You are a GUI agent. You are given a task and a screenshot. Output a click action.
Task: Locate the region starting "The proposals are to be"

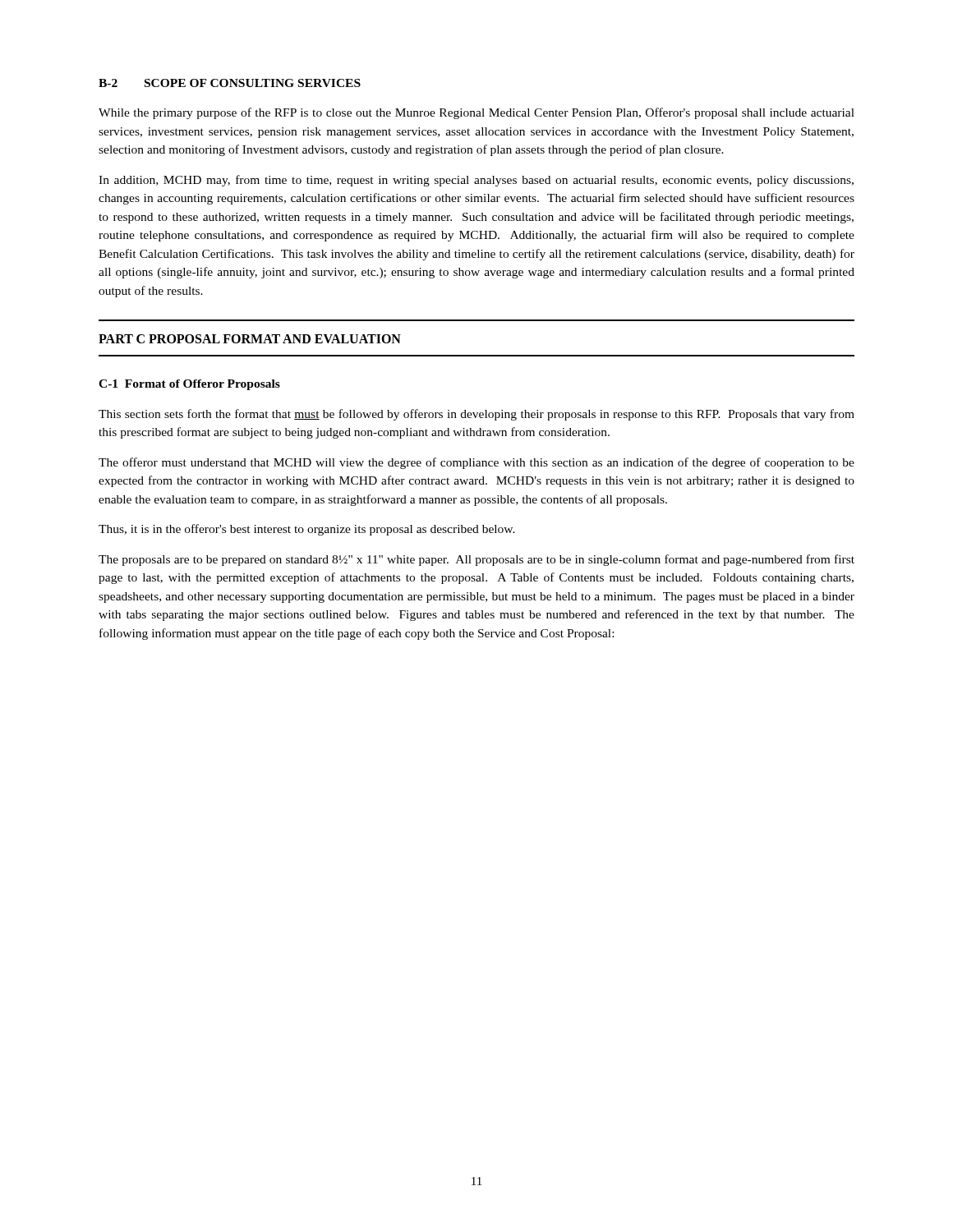pos(476,596)
